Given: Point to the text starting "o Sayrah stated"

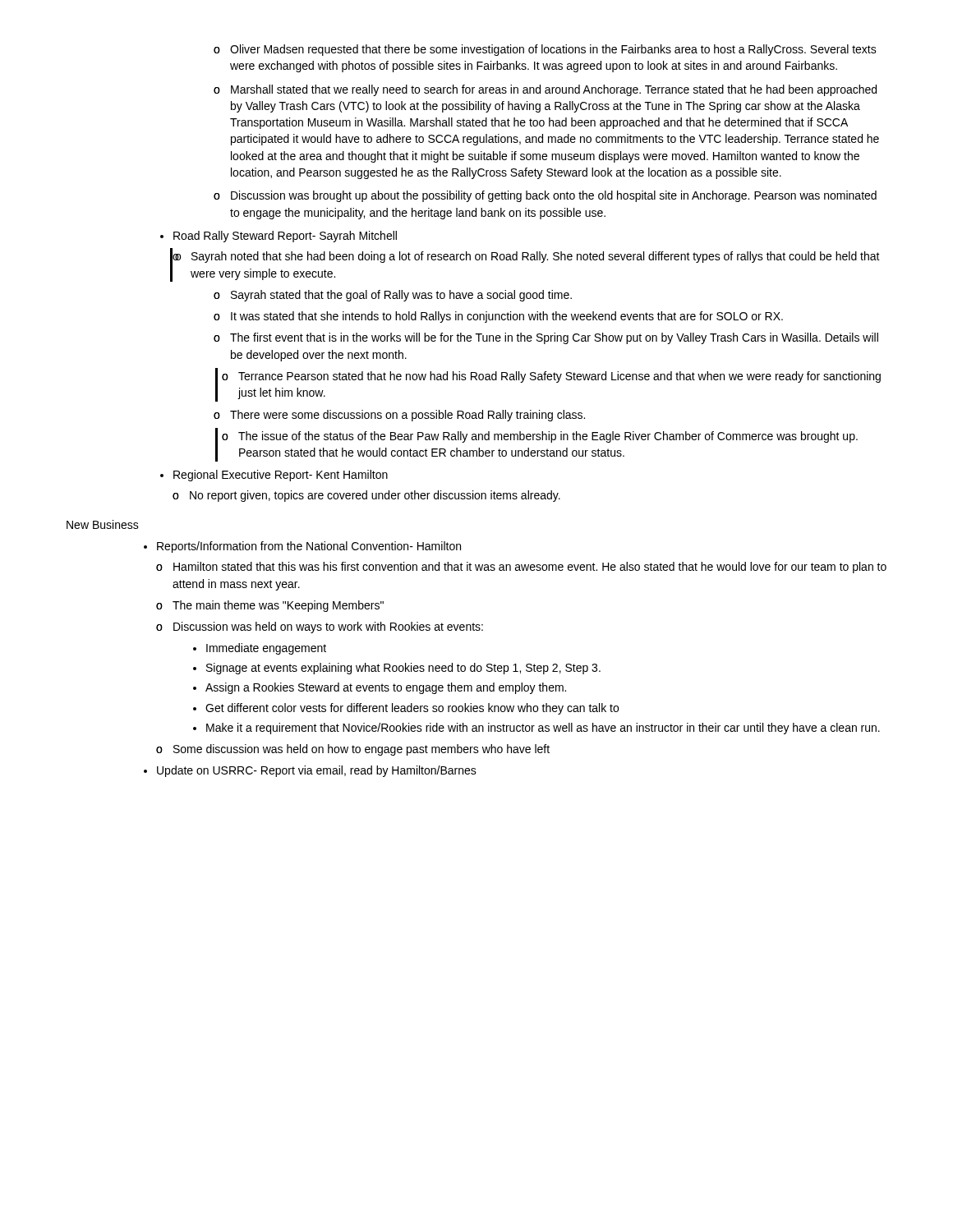Looking at the screenshot, I should coord(550,295).
